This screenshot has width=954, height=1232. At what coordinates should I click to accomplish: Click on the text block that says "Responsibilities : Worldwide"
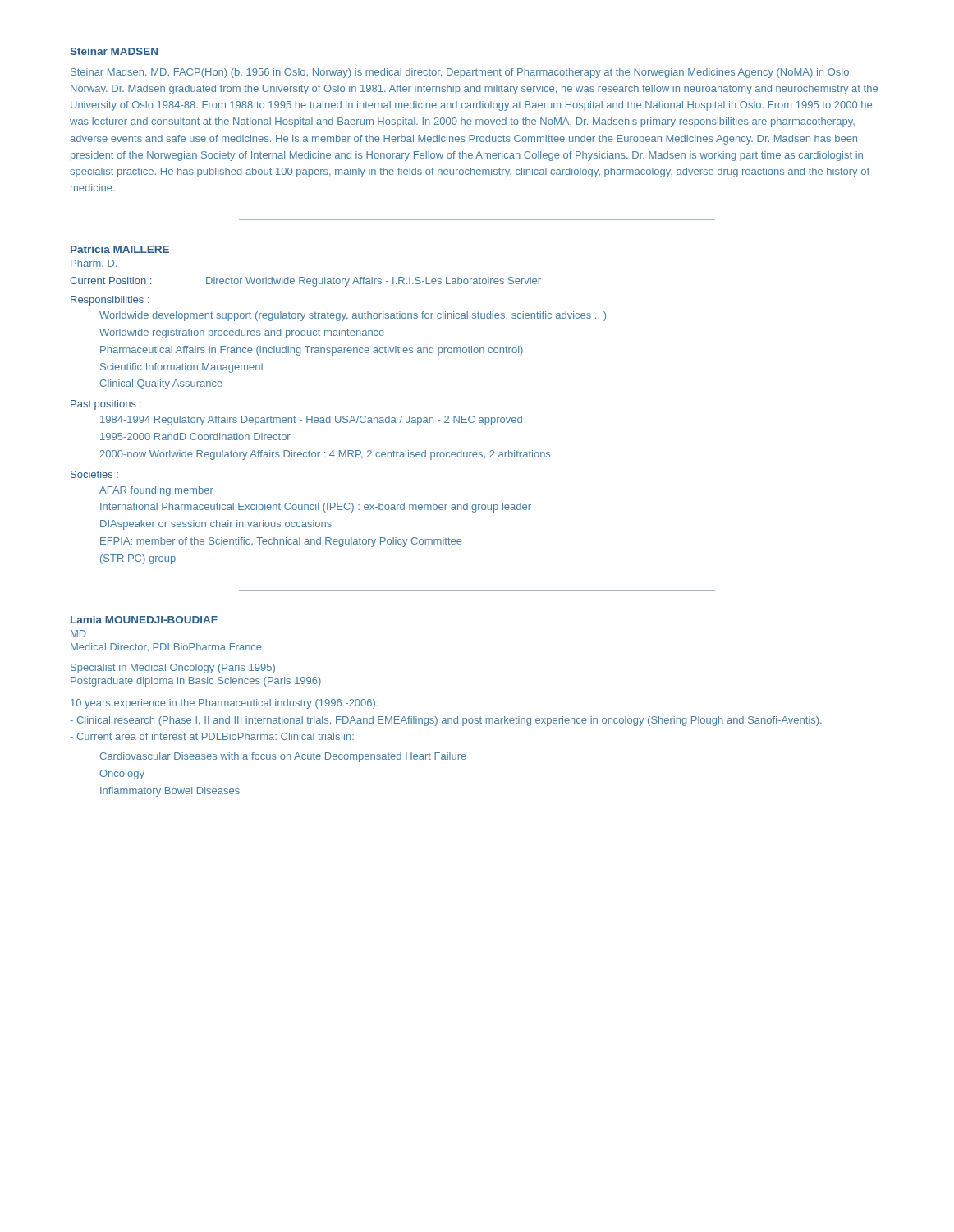click(x=477, y=343)
